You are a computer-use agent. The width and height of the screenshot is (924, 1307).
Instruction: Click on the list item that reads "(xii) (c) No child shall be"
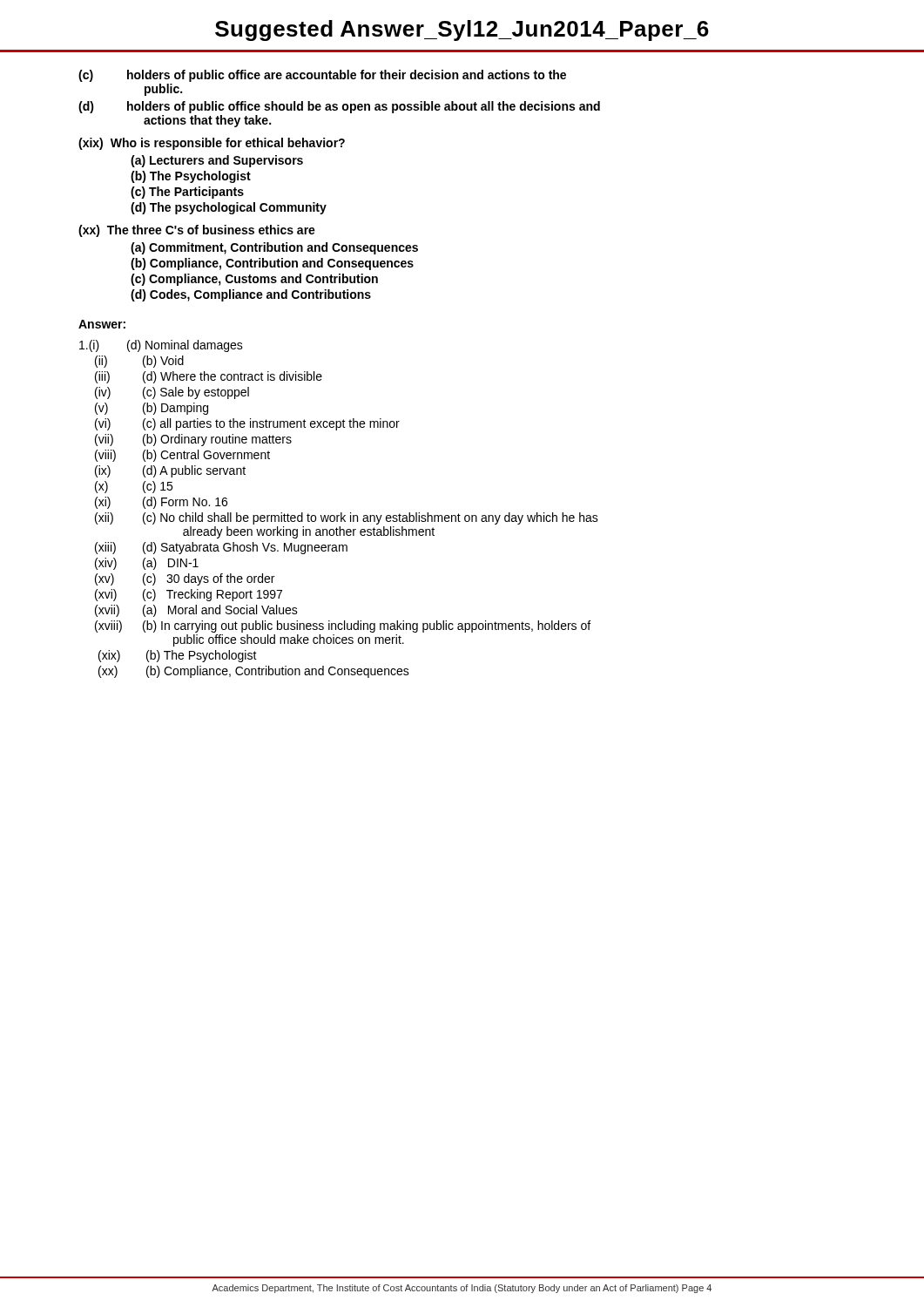pos(346,525)
